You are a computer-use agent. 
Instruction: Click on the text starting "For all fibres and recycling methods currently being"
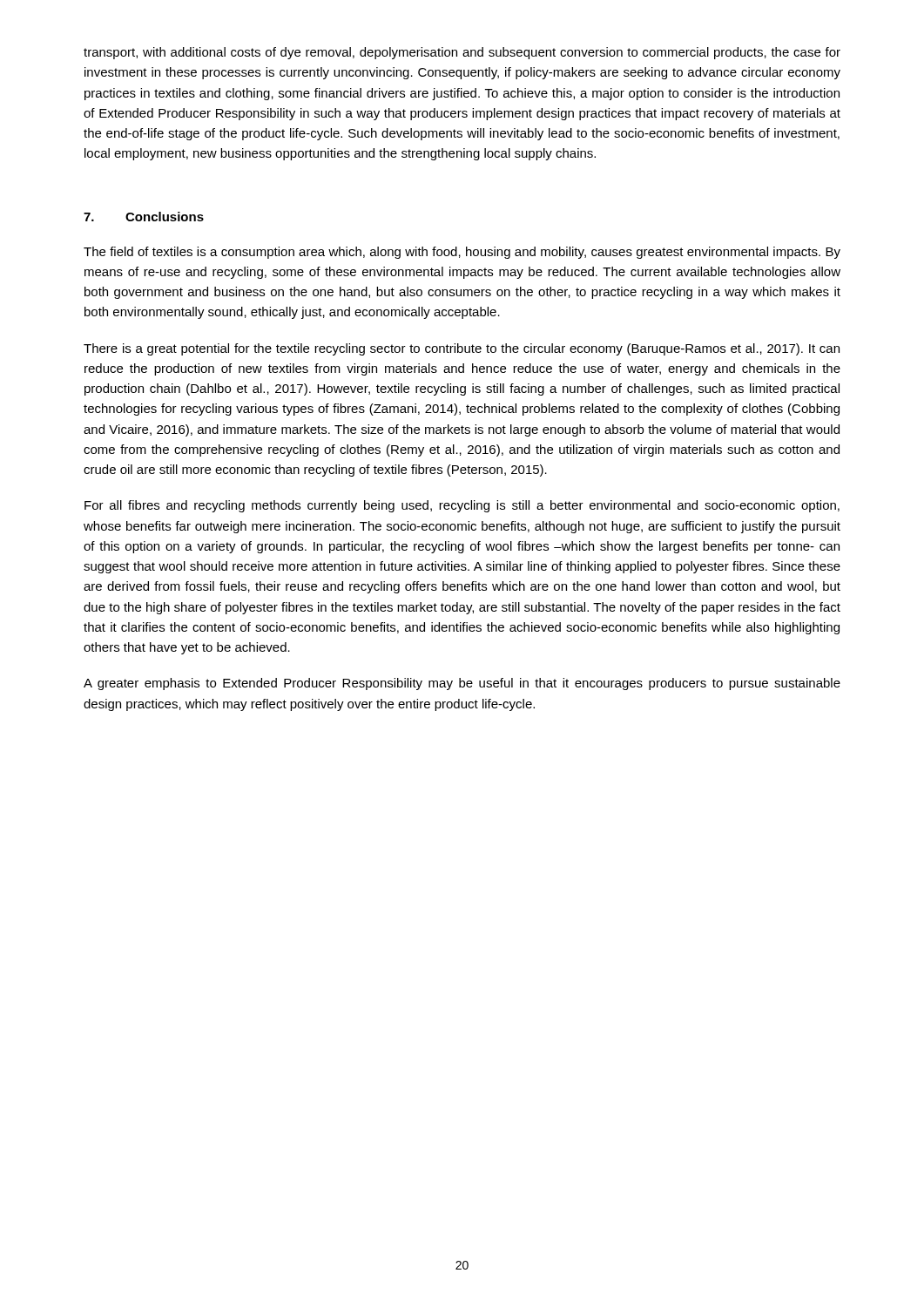(462, 576)
